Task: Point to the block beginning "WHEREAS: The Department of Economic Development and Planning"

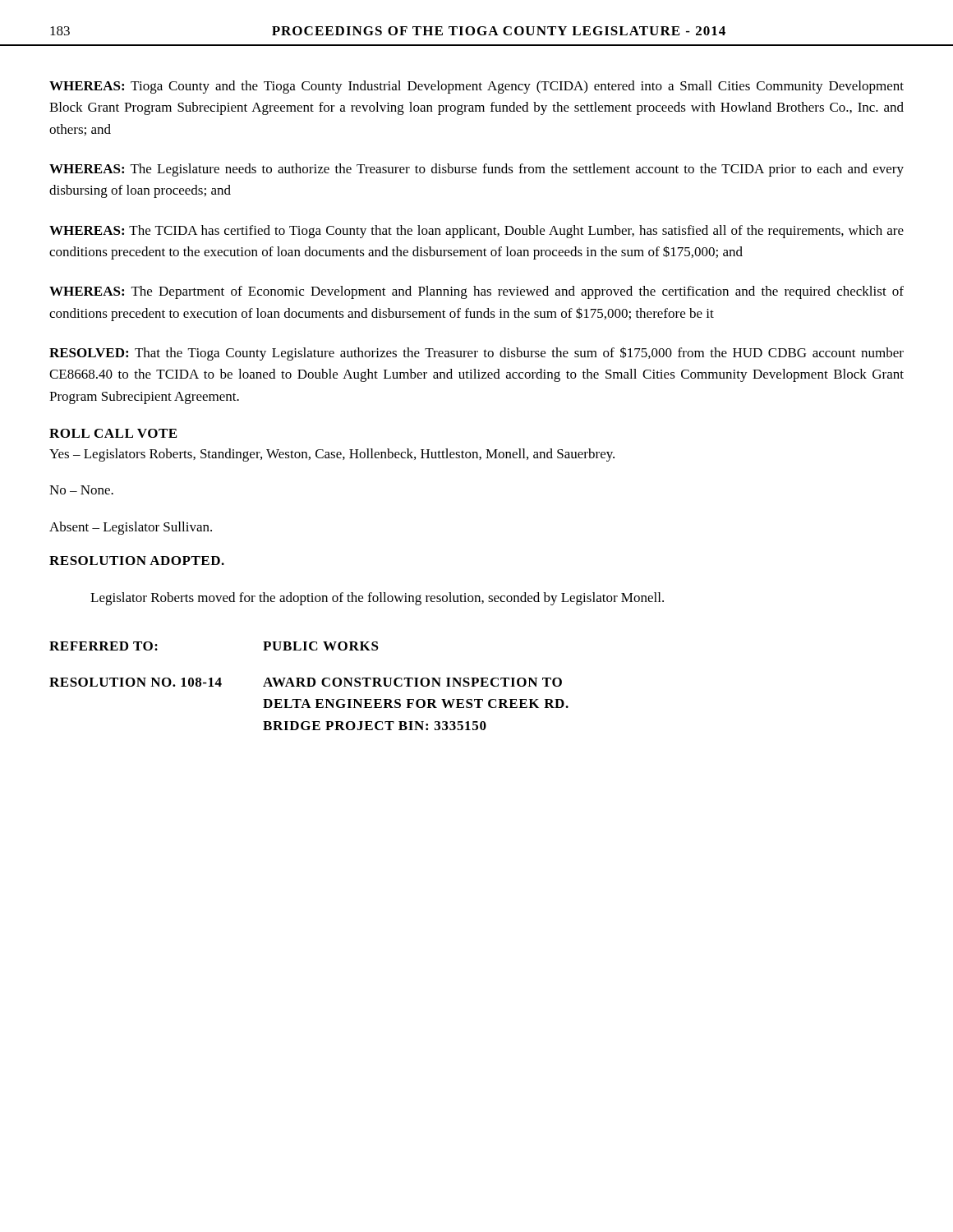Action: (476, 302)
